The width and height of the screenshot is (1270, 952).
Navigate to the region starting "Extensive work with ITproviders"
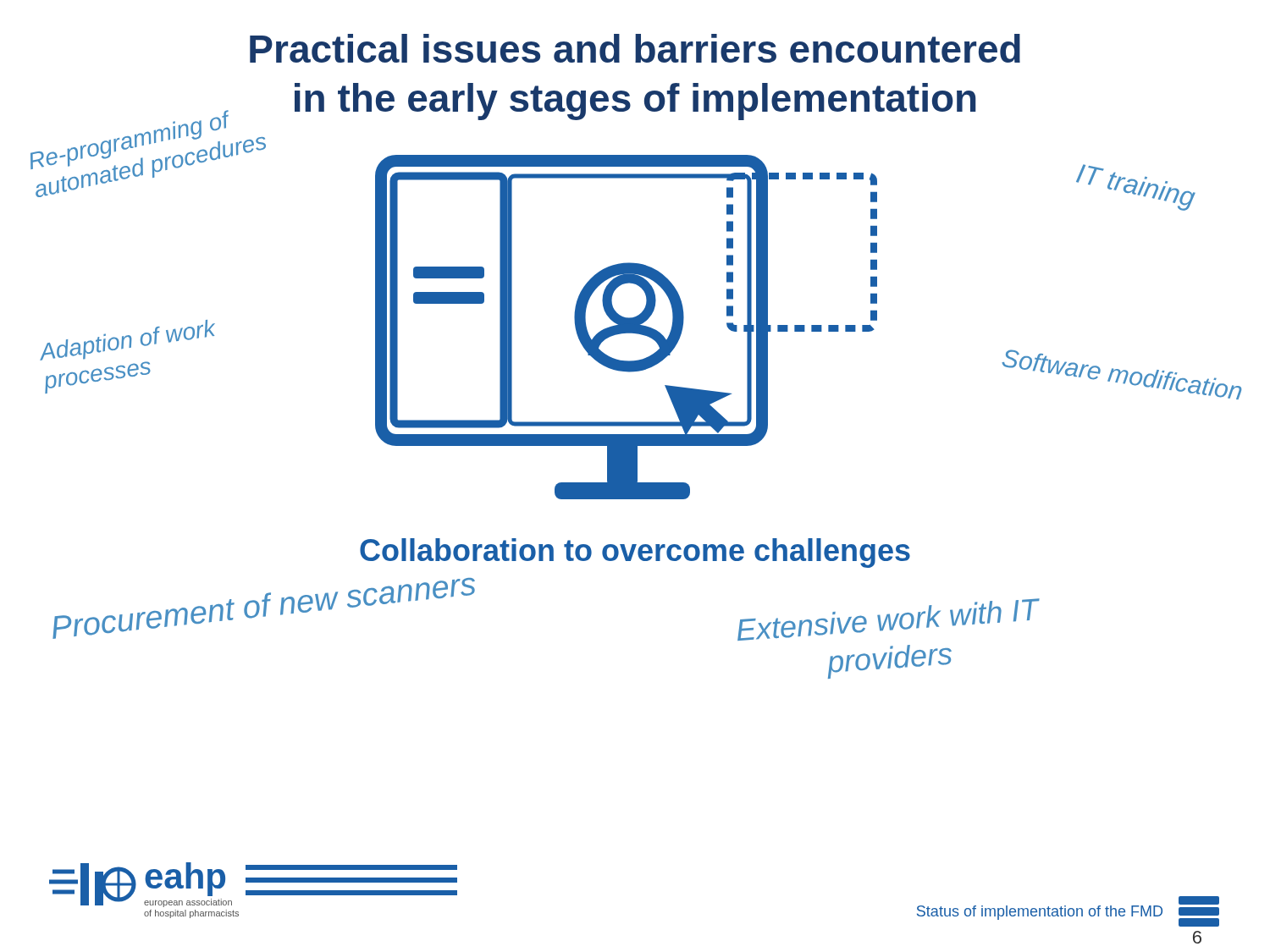tap(887, 636)
